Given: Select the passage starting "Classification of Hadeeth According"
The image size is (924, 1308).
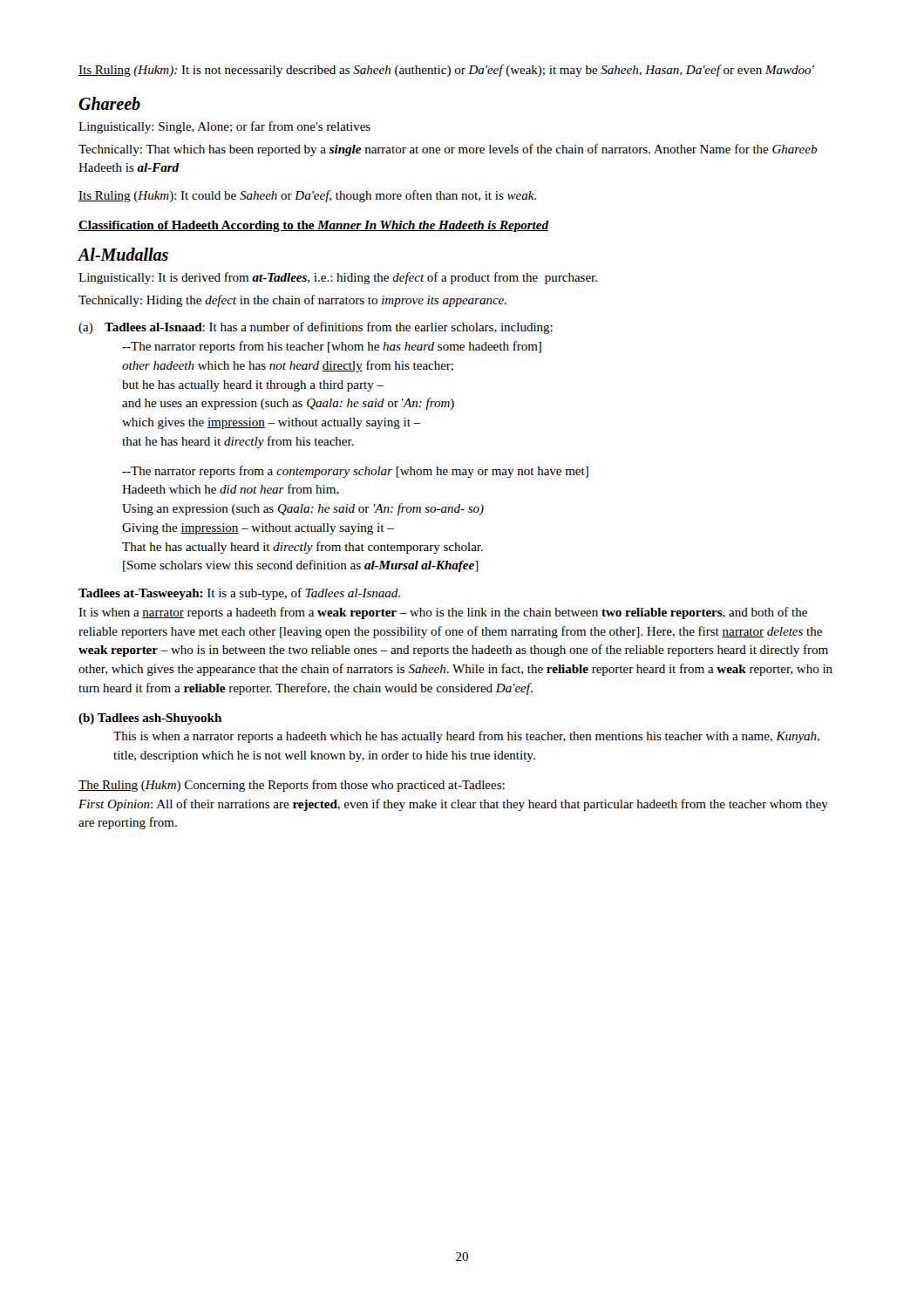Looking at the screenshot, I should click(313, 225).
